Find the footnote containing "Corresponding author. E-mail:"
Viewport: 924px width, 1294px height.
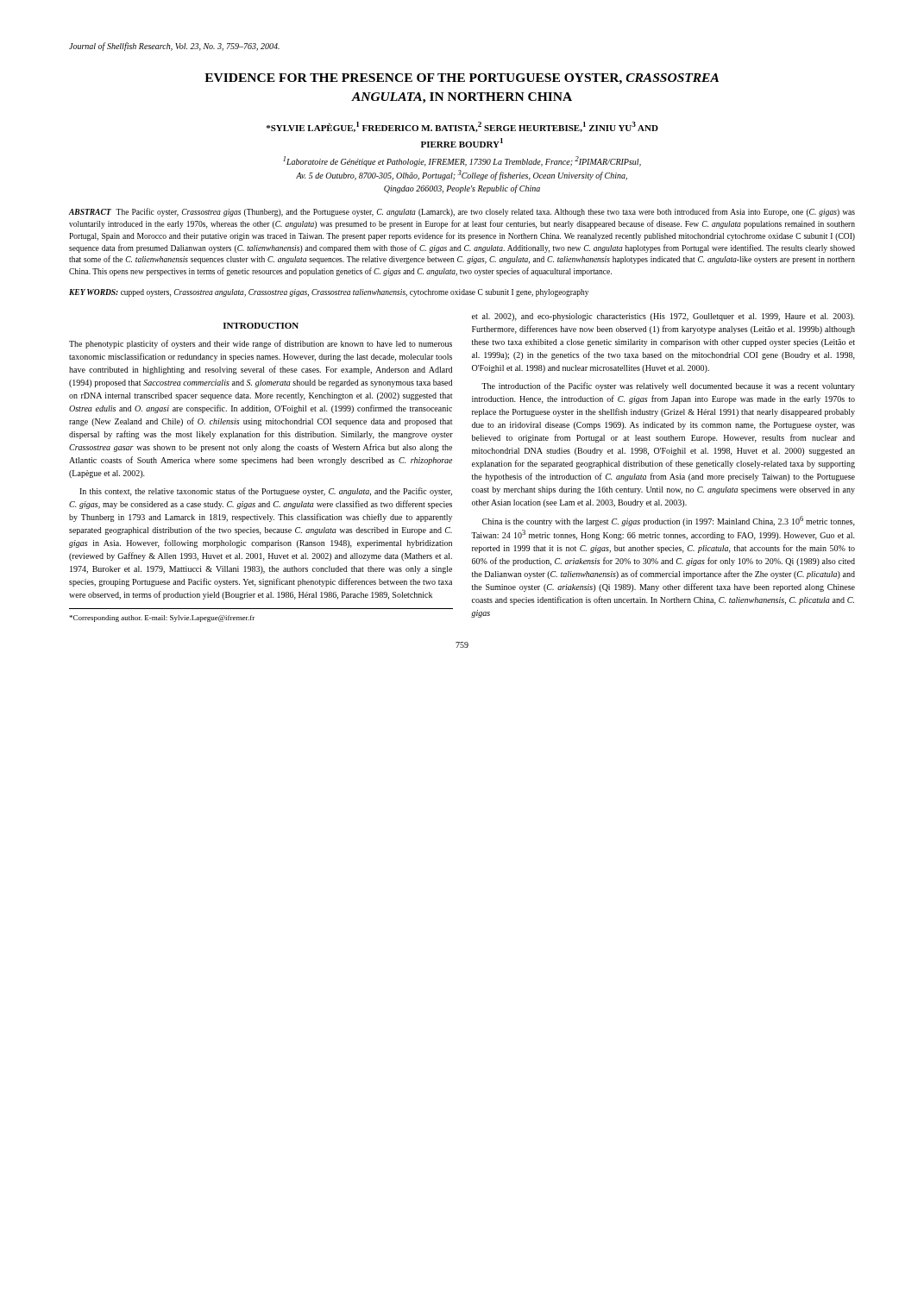tap(162, 618)
